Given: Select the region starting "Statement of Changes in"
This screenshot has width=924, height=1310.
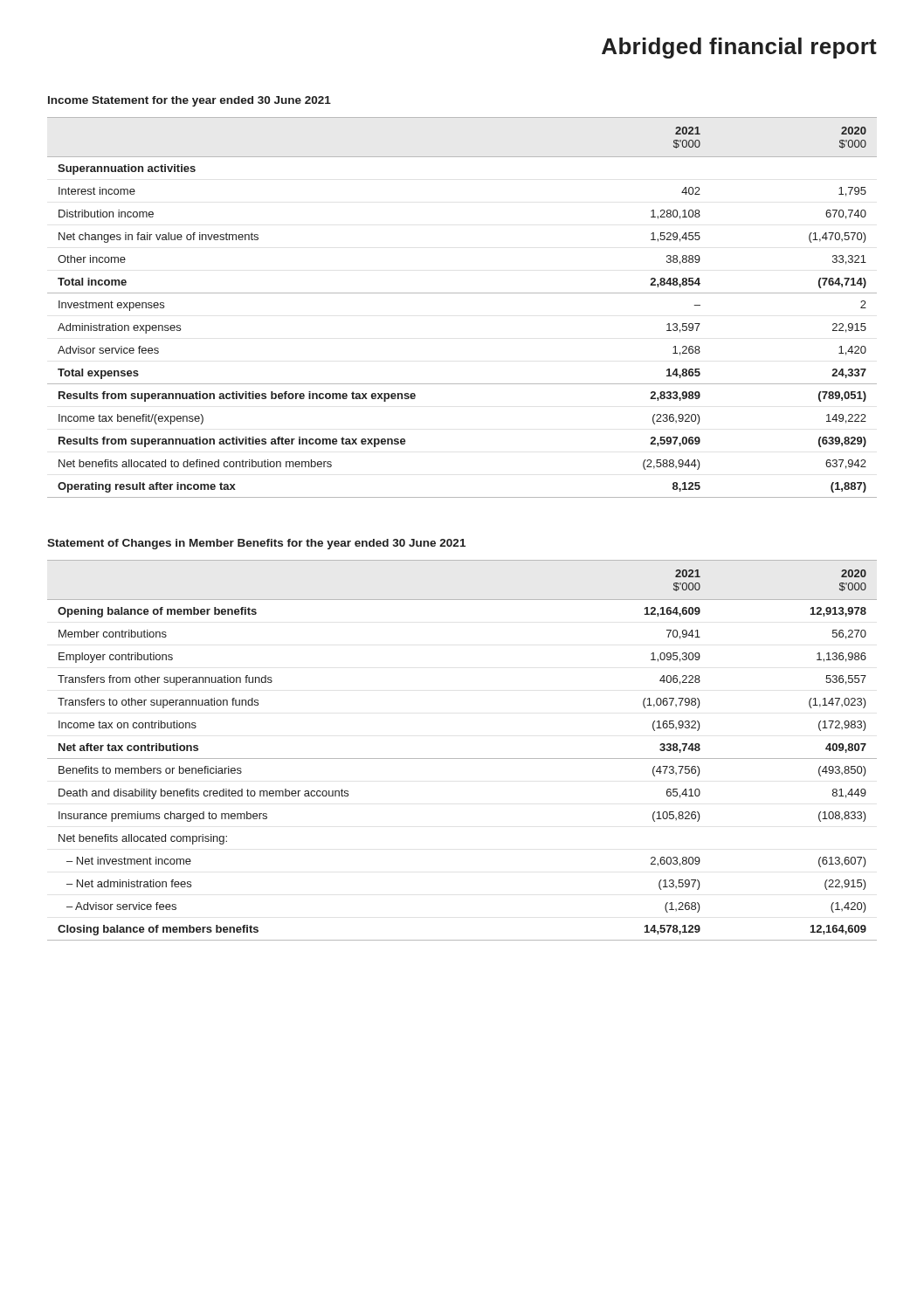Looking at the screenshot, I should (256, 543).
